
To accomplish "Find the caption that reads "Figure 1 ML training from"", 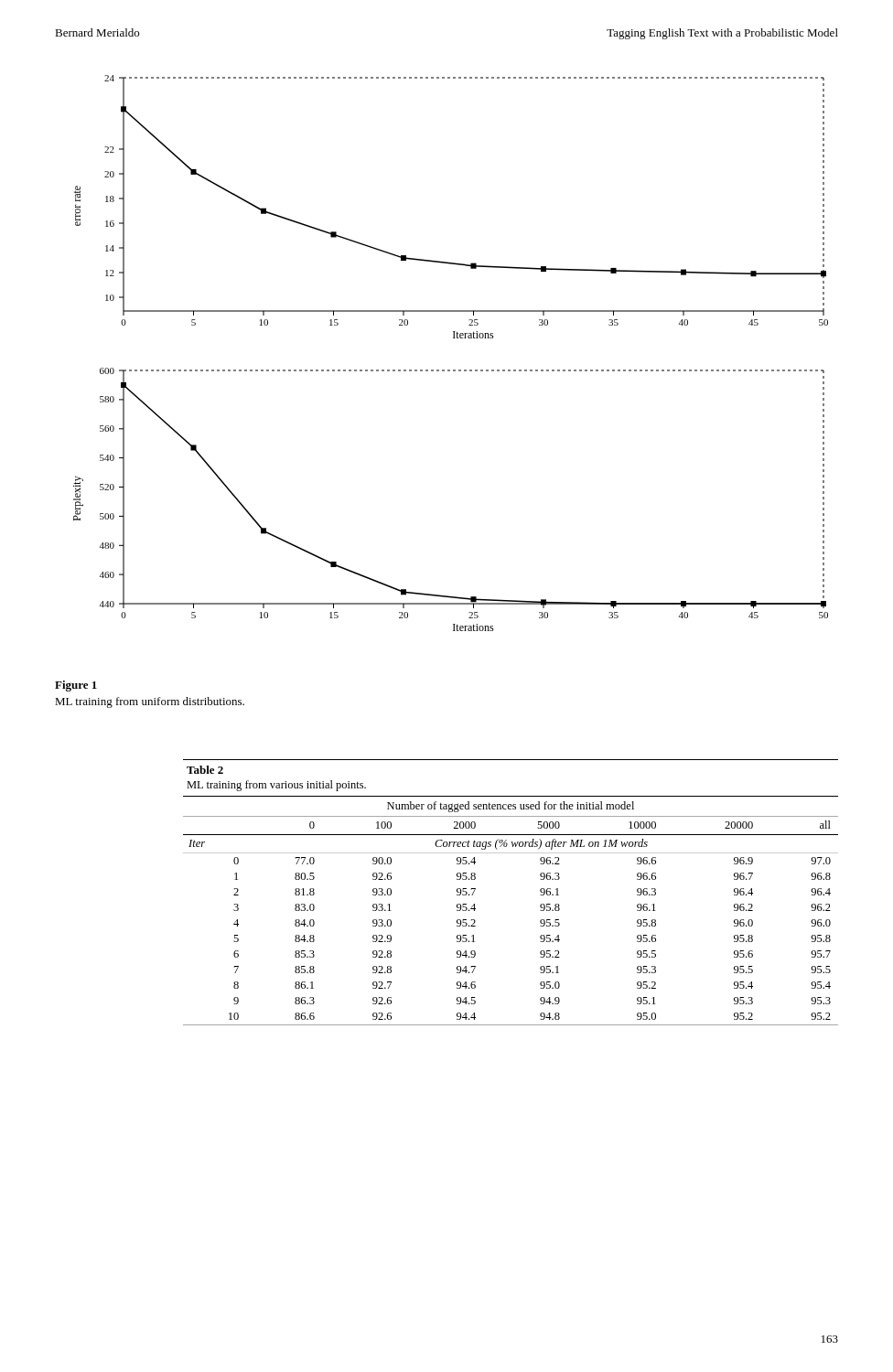I will tap(150, 693).
